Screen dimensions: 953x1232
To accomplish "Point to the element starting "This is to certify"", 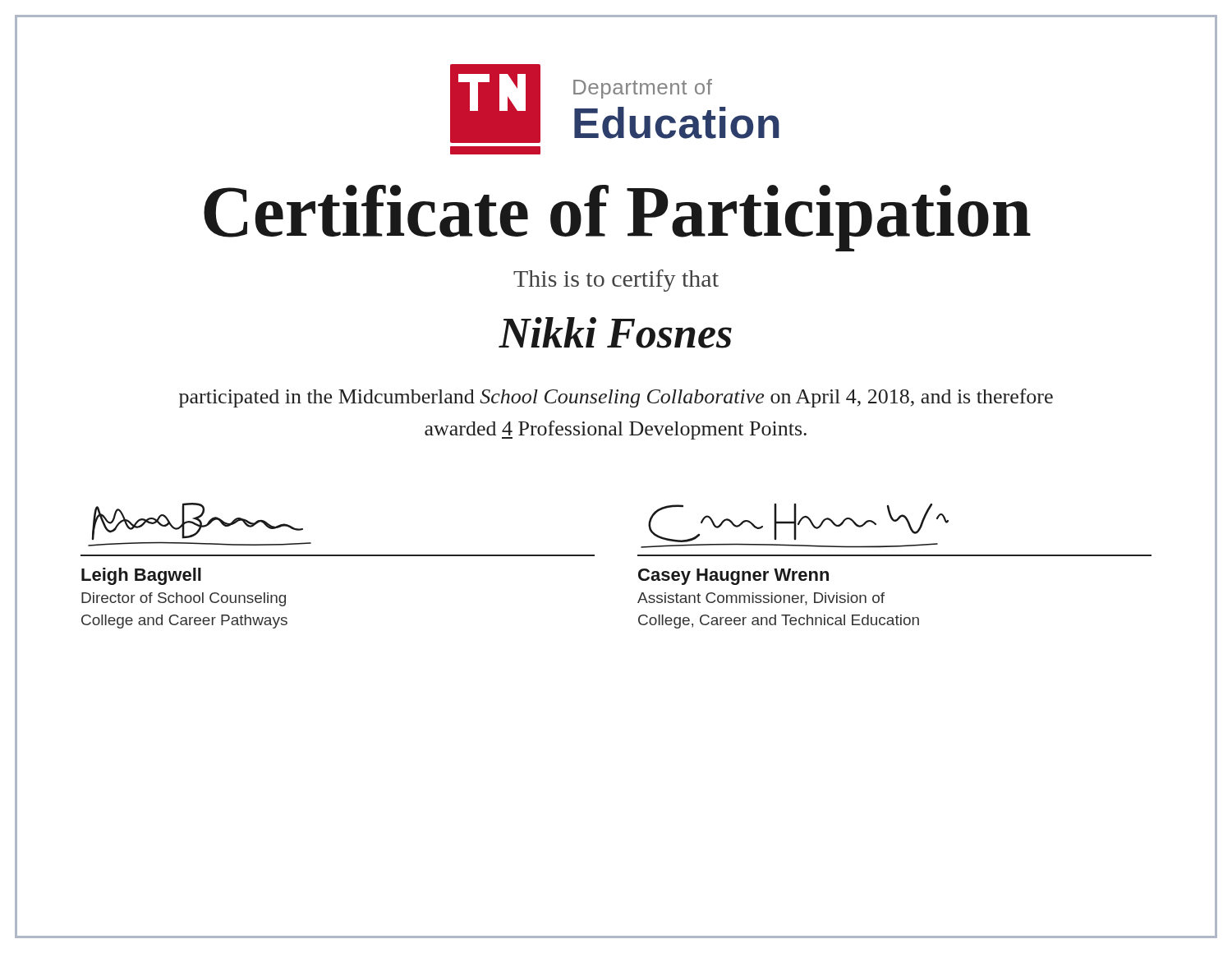I will point(616,278).
